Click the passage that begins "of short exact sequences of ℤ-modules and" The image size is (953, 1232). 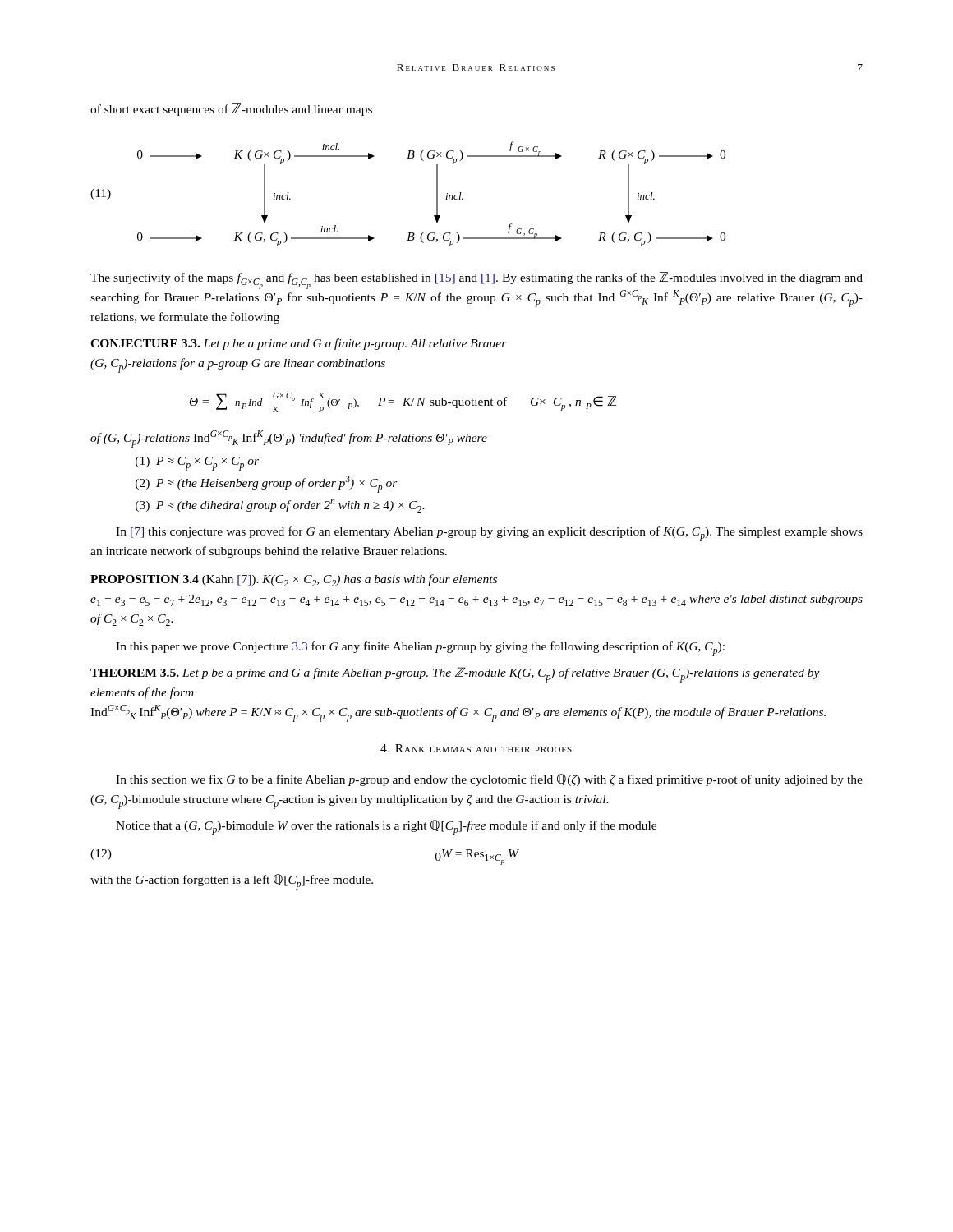[231, 109]
